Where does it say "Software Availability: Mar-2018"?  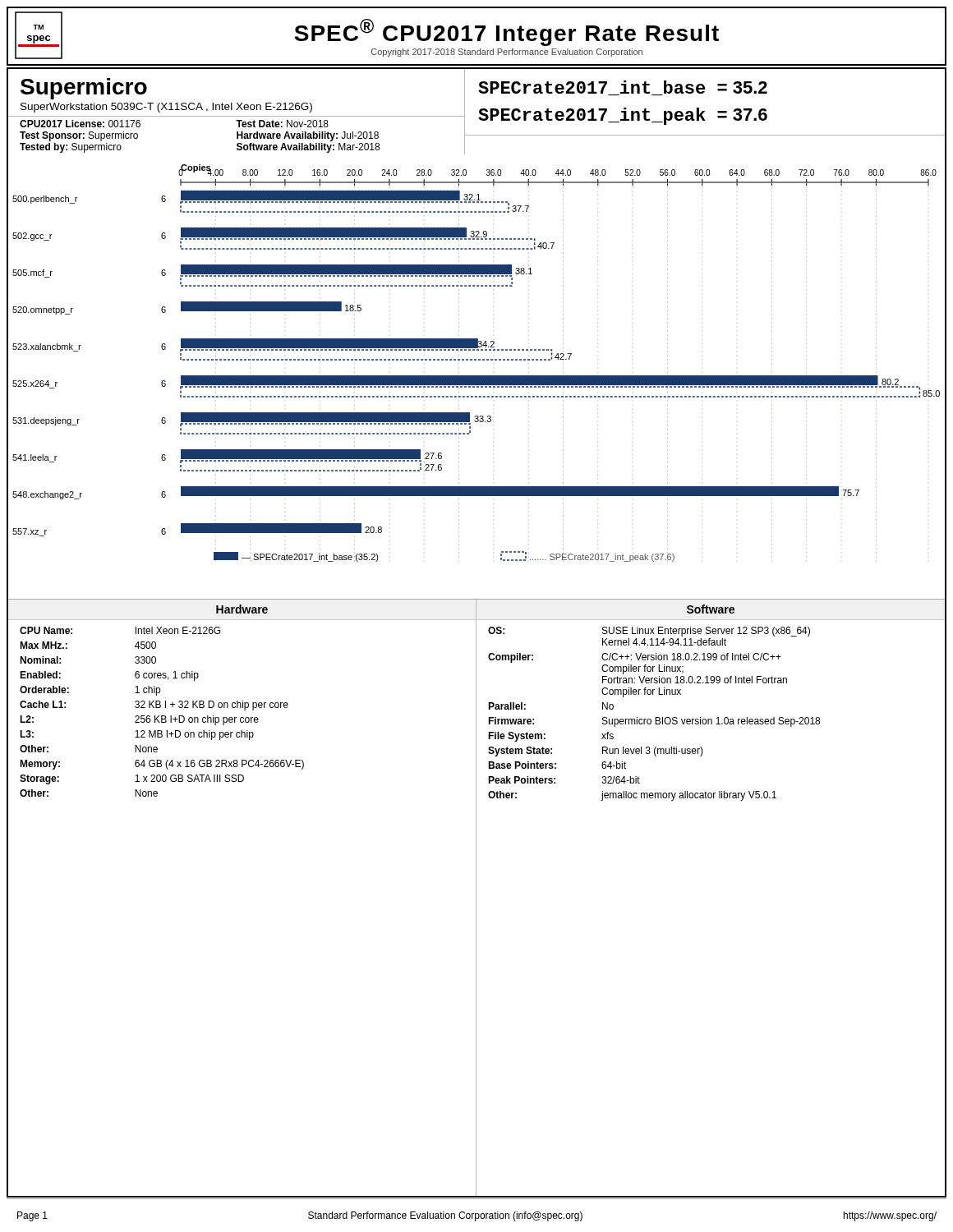click(308, 147)
